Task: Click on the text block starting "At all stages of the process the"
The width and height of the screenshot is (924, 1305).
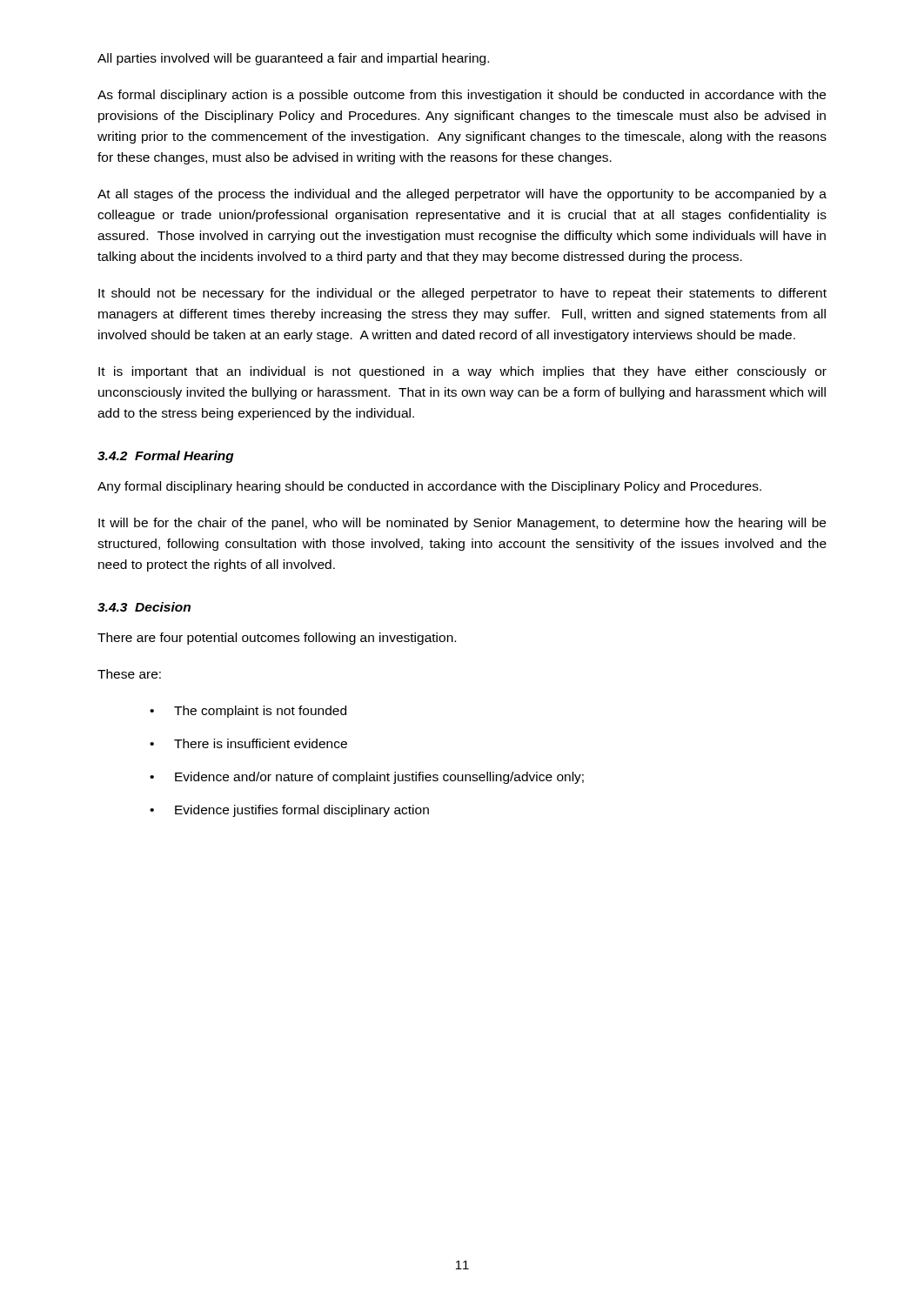Action: (462, 225)
